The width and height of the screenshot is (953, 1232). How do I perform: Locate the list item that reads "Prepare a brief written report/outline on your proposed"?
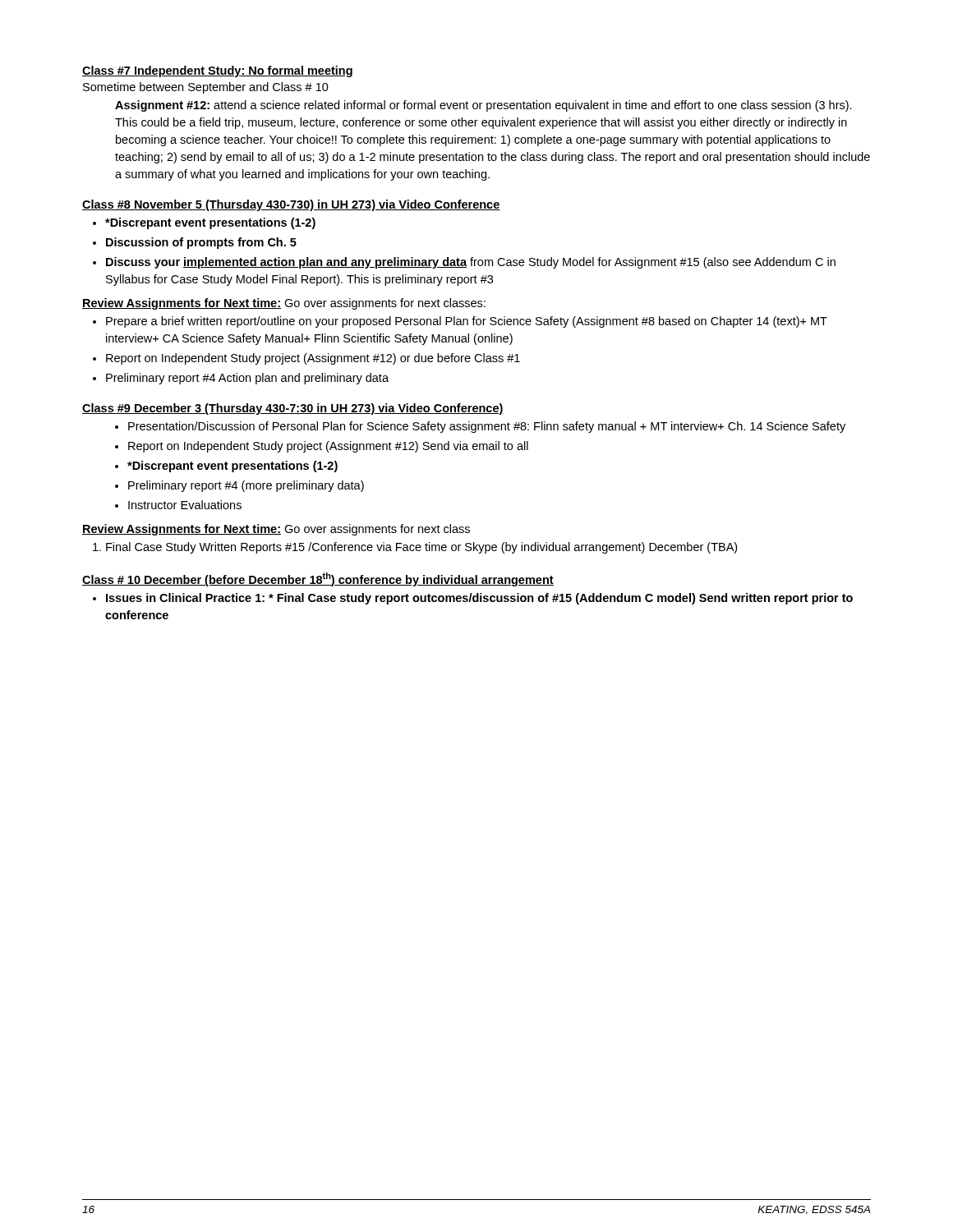coord(476,330)
